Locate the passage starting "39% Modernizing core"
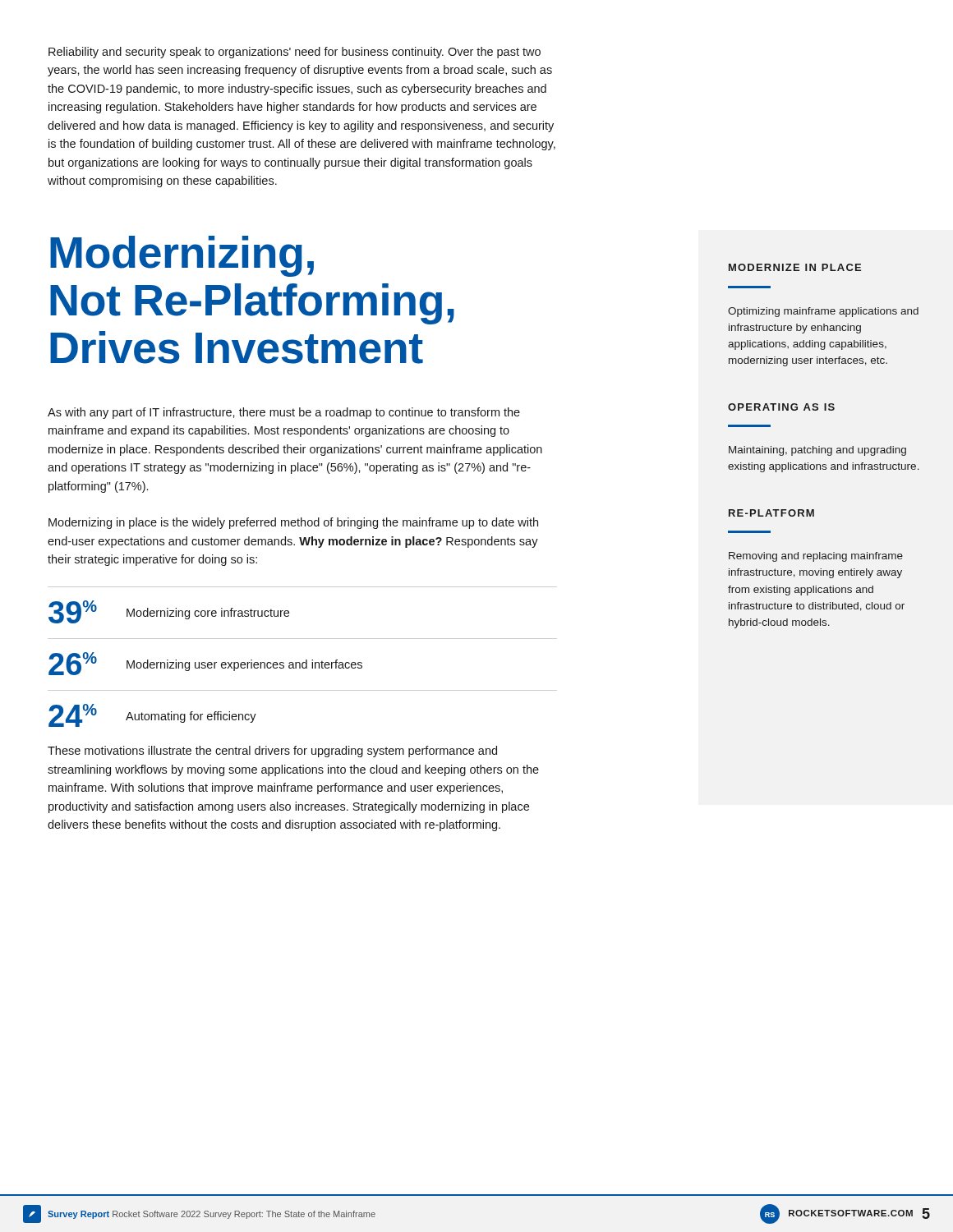 click(x=169, y=613)
